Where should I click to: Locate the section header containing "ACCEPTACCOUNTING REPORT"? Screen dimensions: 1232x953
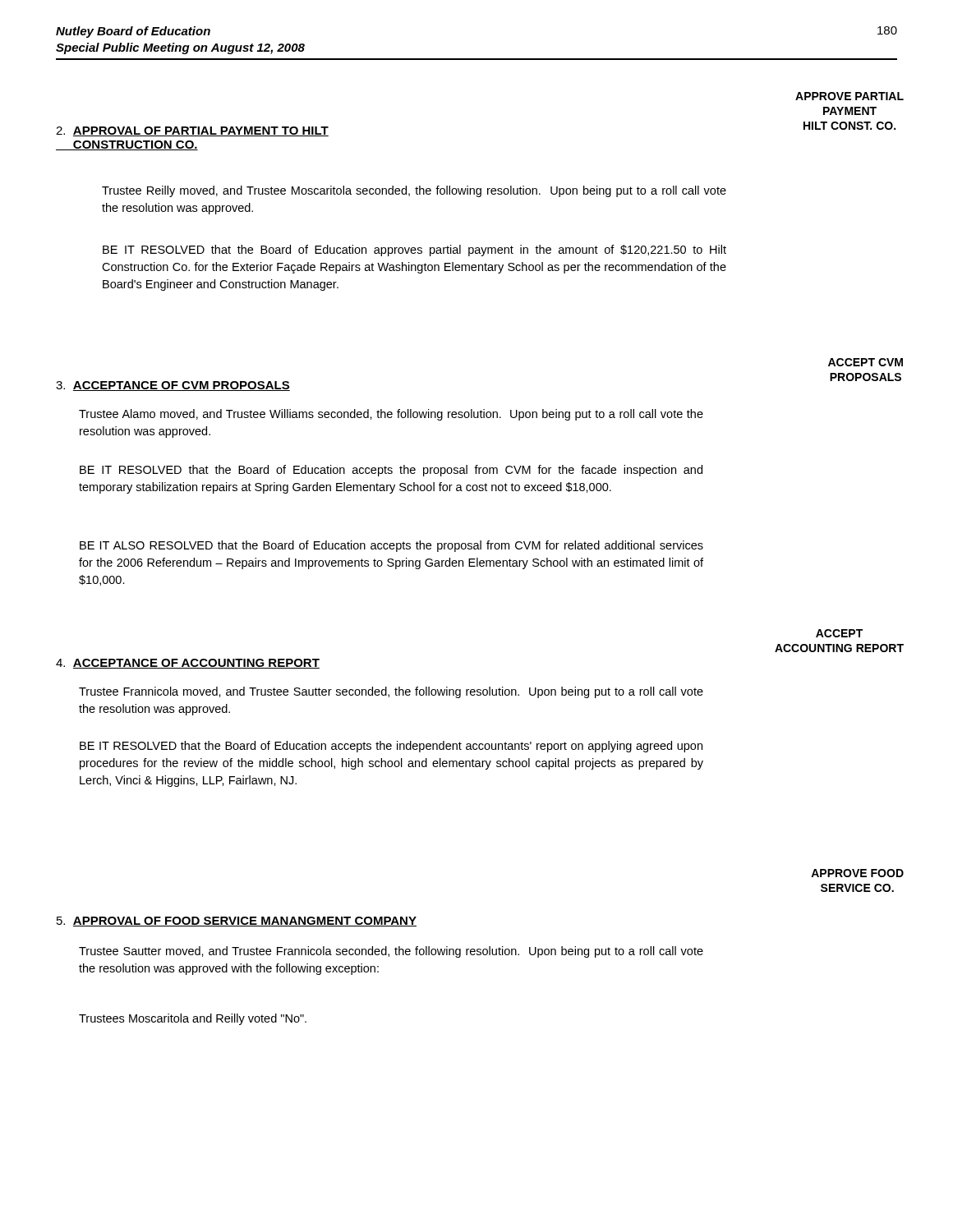[x=839, y=641]
